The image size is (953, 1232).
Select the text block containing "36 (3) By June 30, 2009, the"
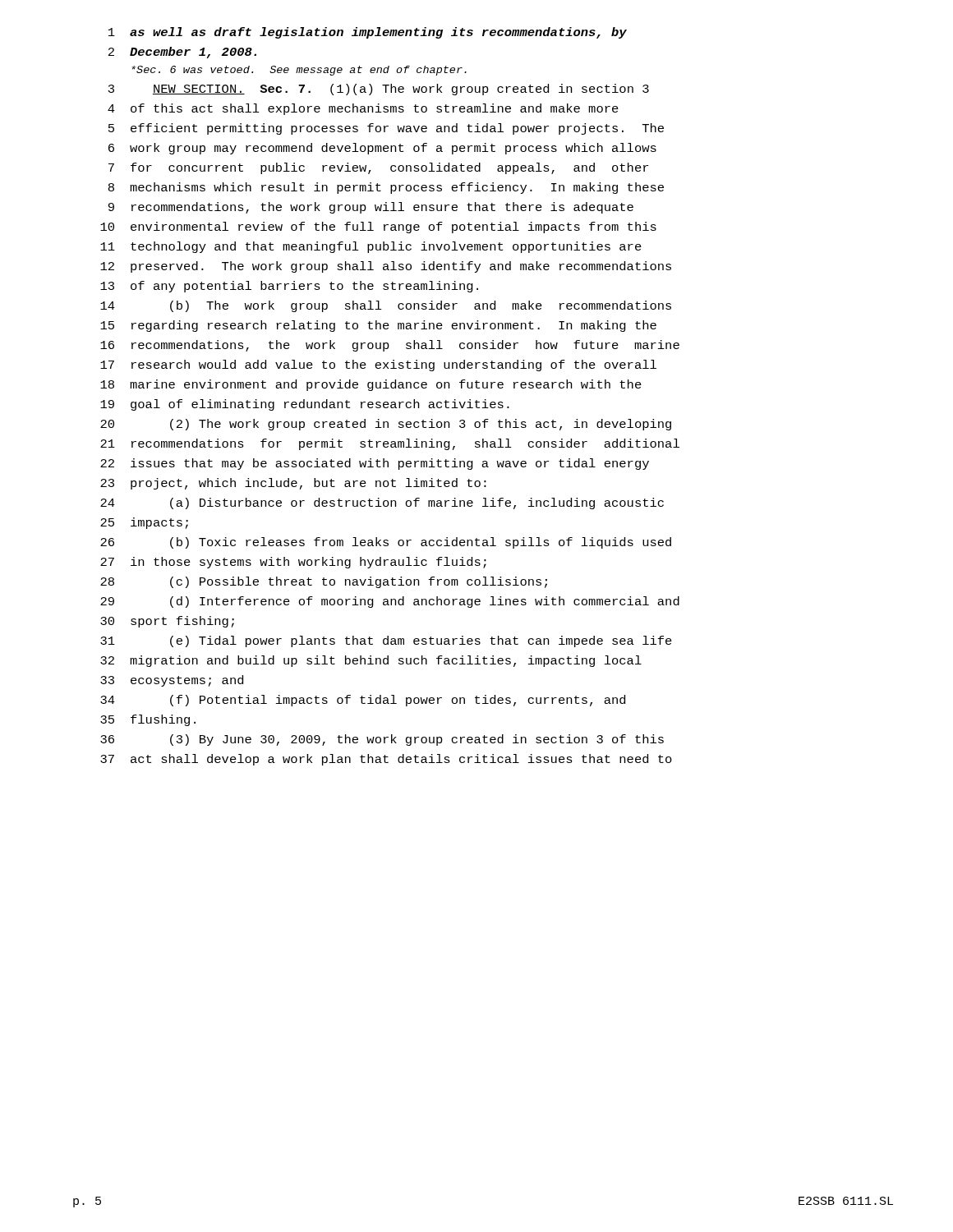pyautogui.click(x=483, y=750)
